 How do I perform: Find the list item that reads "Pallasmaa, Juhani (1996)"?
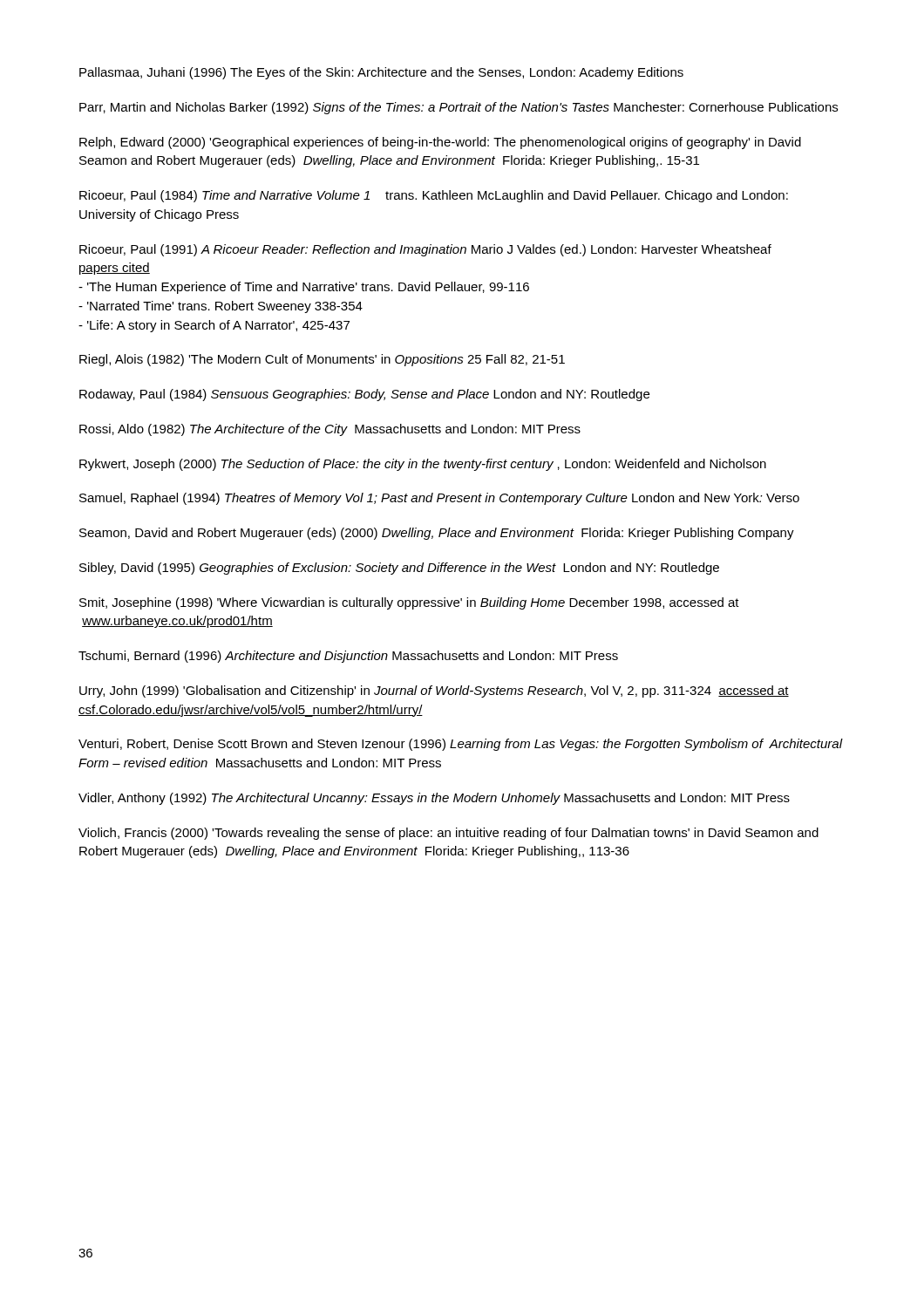(381, 72)
